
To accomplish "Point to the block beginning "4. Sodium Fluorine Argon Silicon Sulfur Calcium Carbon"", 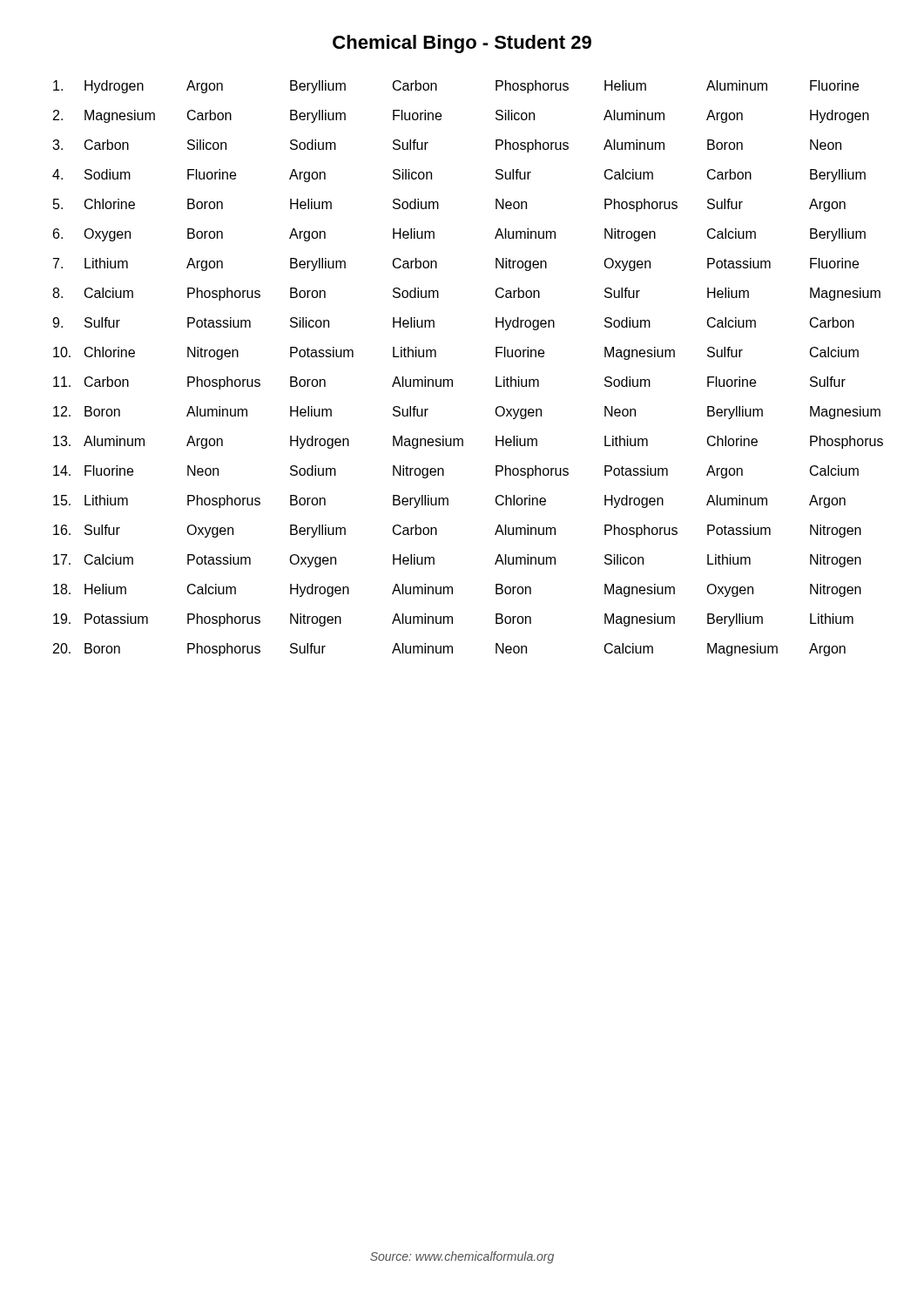I will coord(109,176).
